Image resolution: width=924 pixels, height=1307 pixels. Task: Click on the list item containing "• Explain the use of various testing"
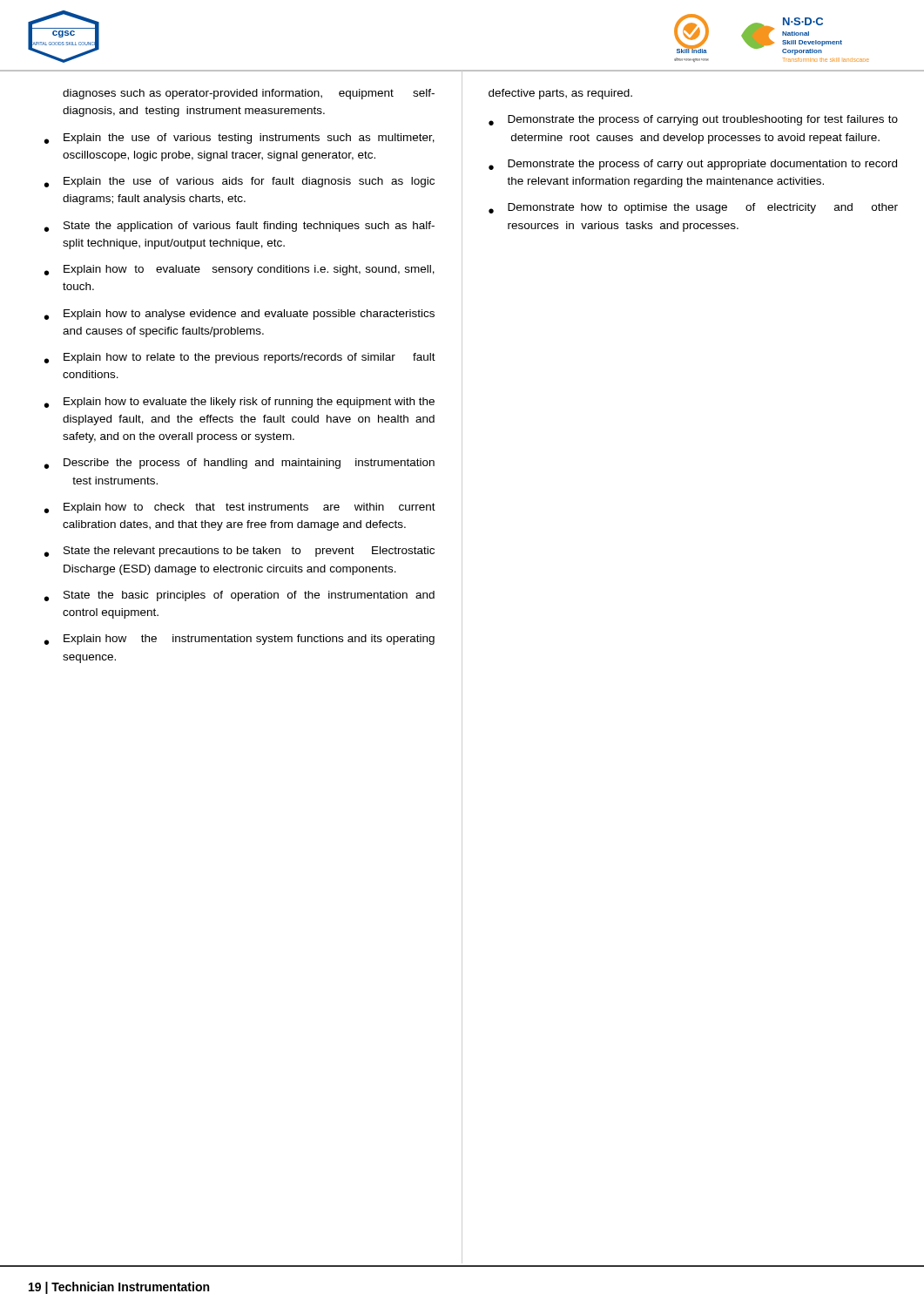click(x=239, y=146)
